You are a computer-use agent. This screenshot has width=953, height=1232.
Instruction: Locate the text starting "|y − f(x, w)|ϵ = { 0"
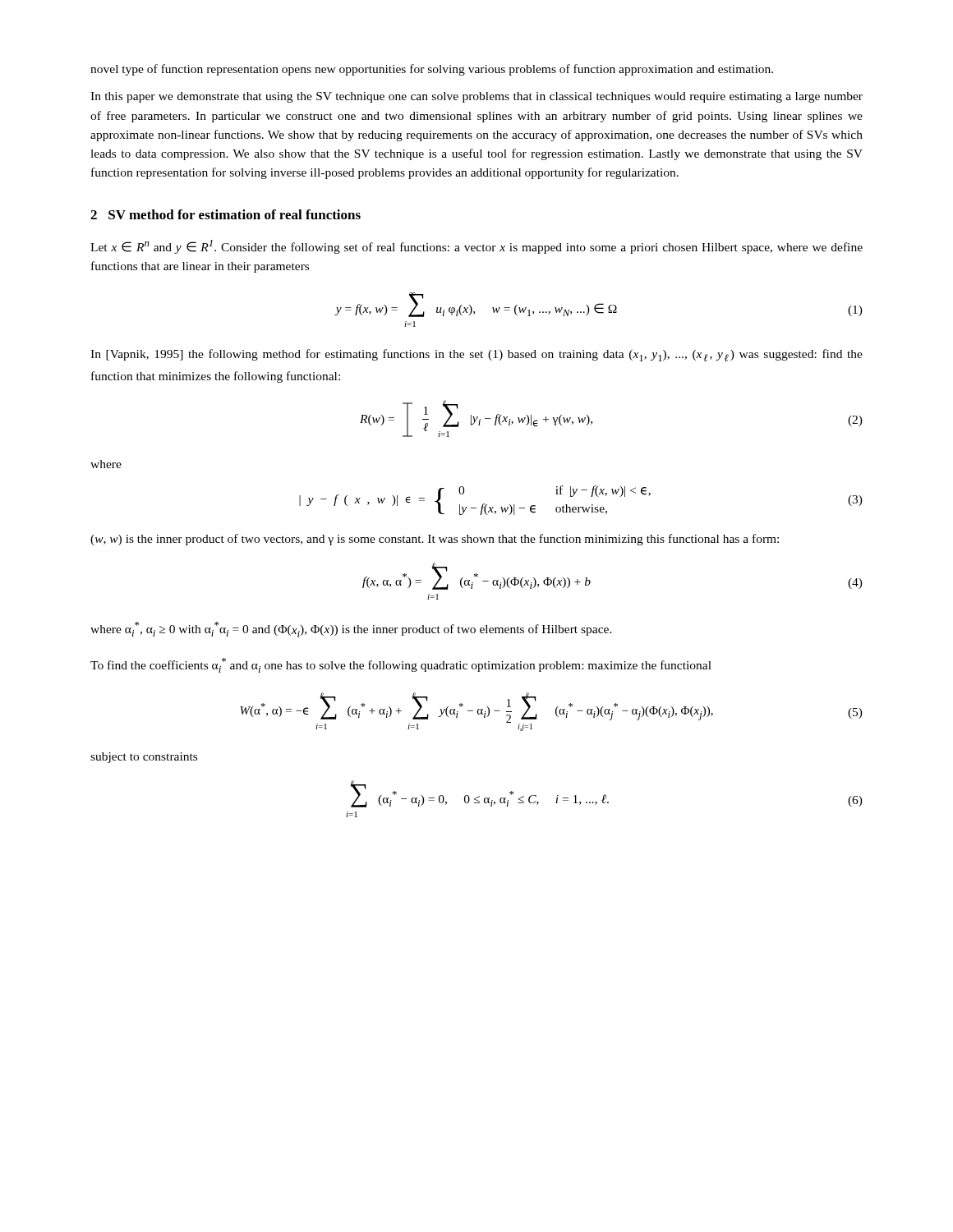[581, 500]
